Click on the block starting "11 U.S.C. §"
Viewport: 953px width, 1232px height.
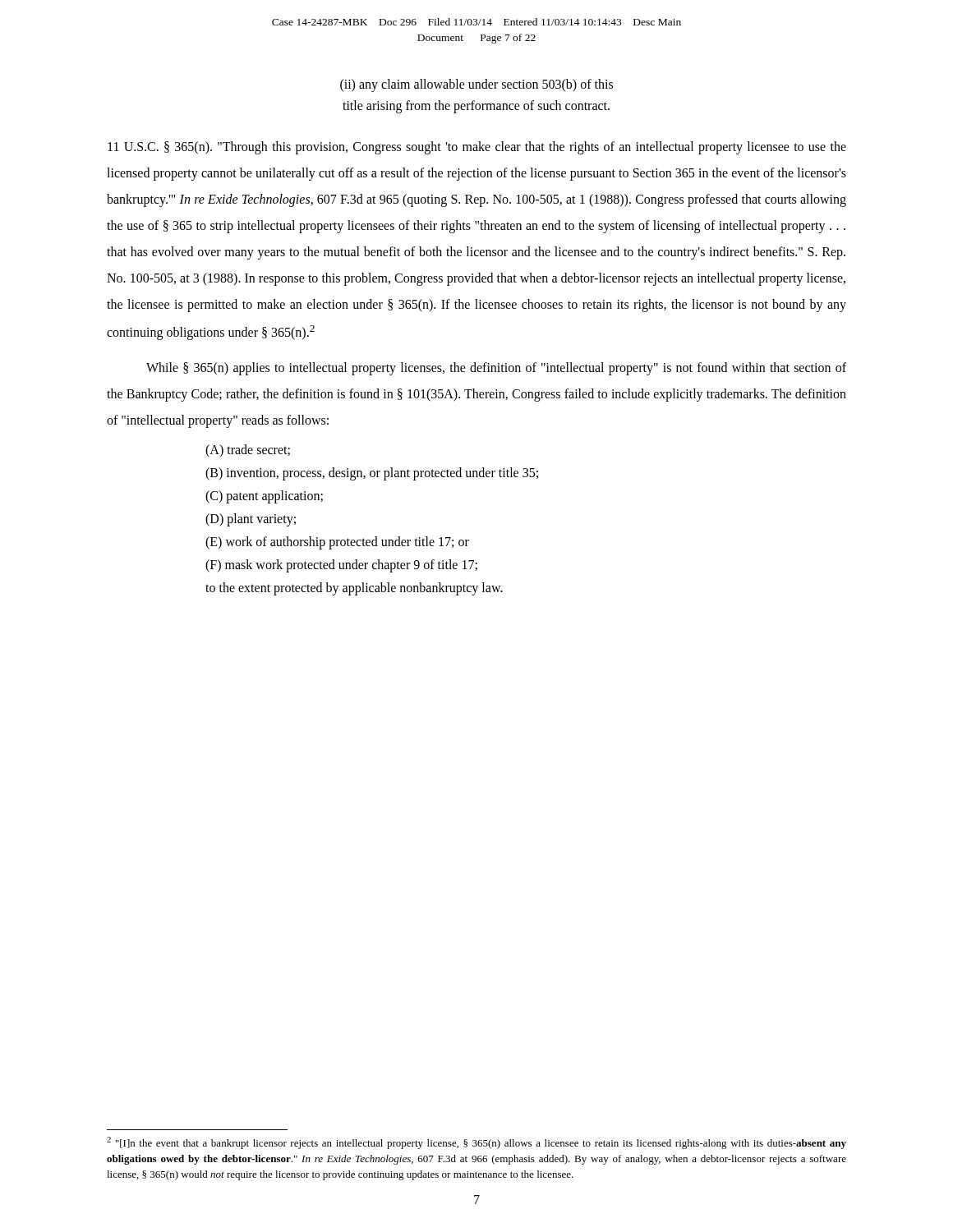[476, 240]
